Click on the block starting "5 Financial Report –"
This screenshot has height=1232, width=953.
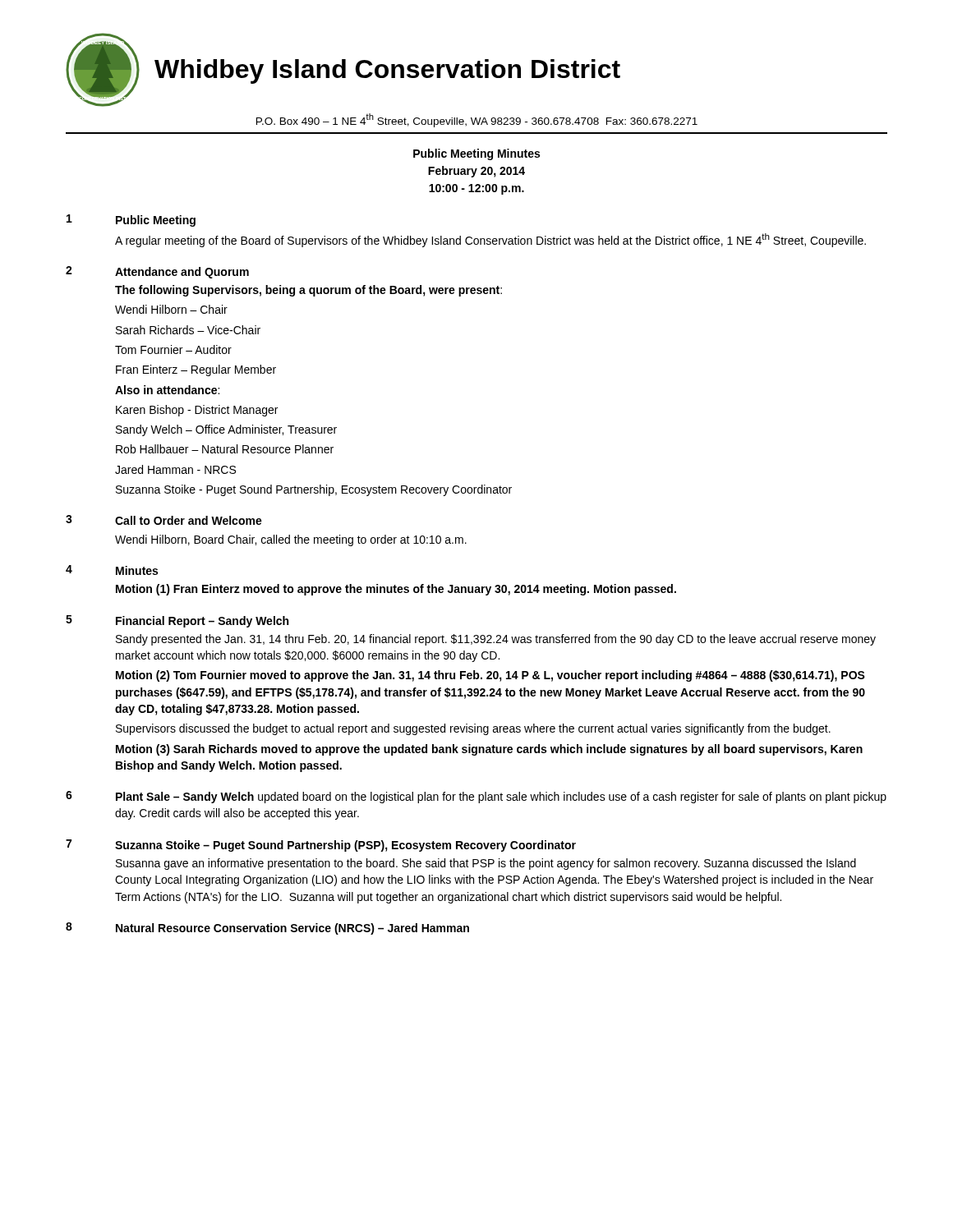click(x=476, y=695)
